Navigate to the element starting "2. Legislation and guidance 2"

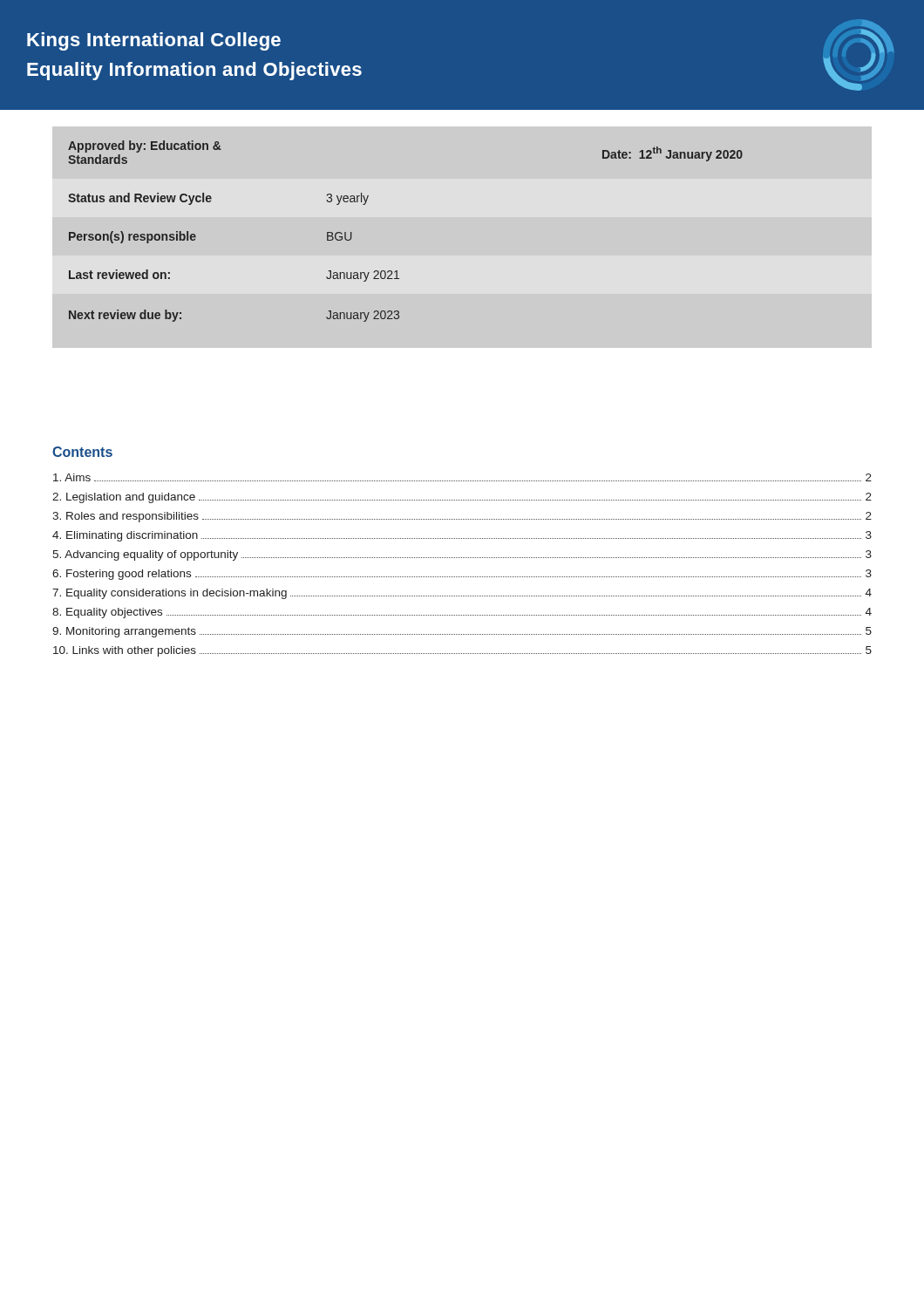[x=462, y=497]
